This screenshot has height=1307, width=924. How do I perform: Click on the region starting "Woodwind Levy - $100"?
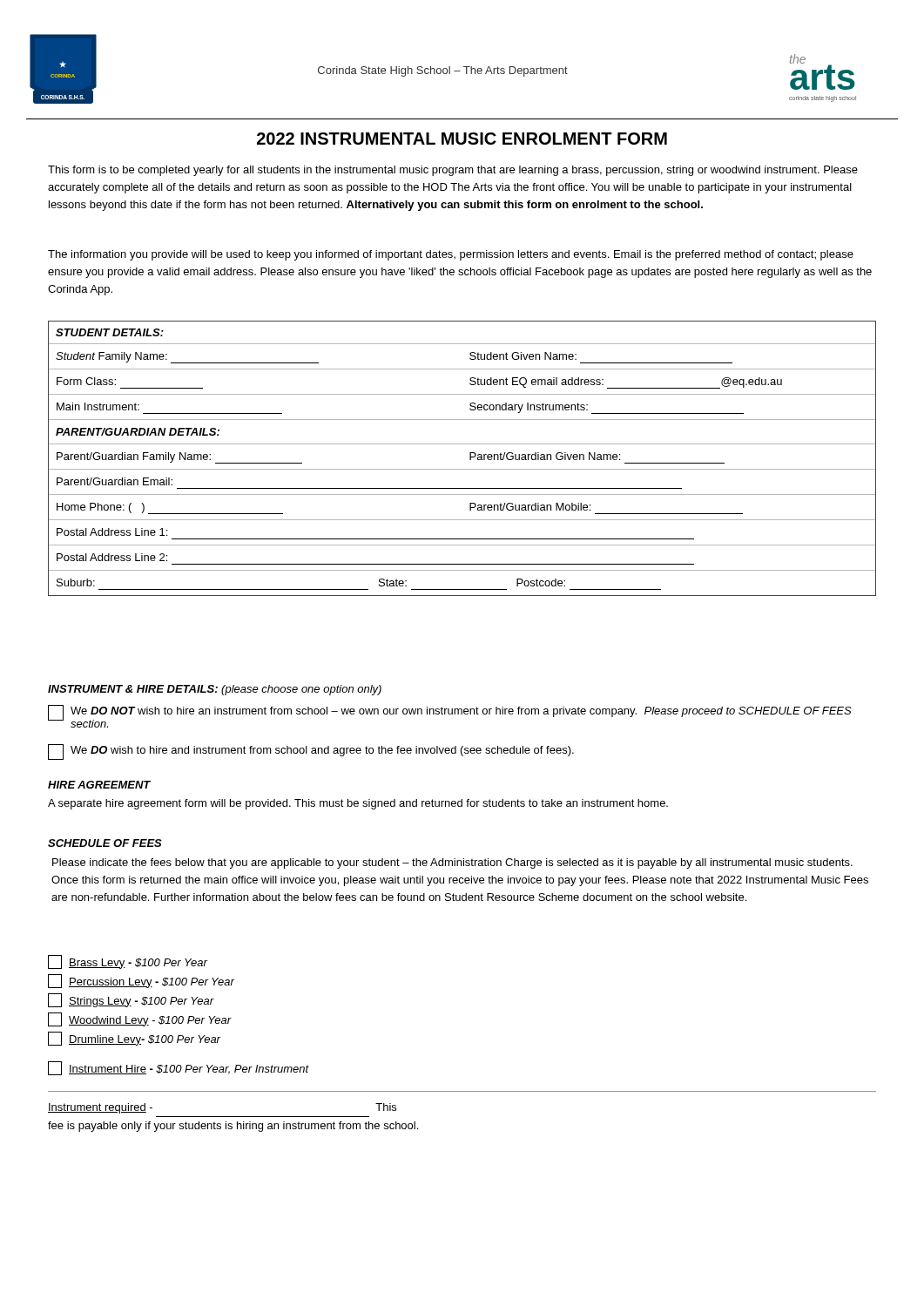139,1019
